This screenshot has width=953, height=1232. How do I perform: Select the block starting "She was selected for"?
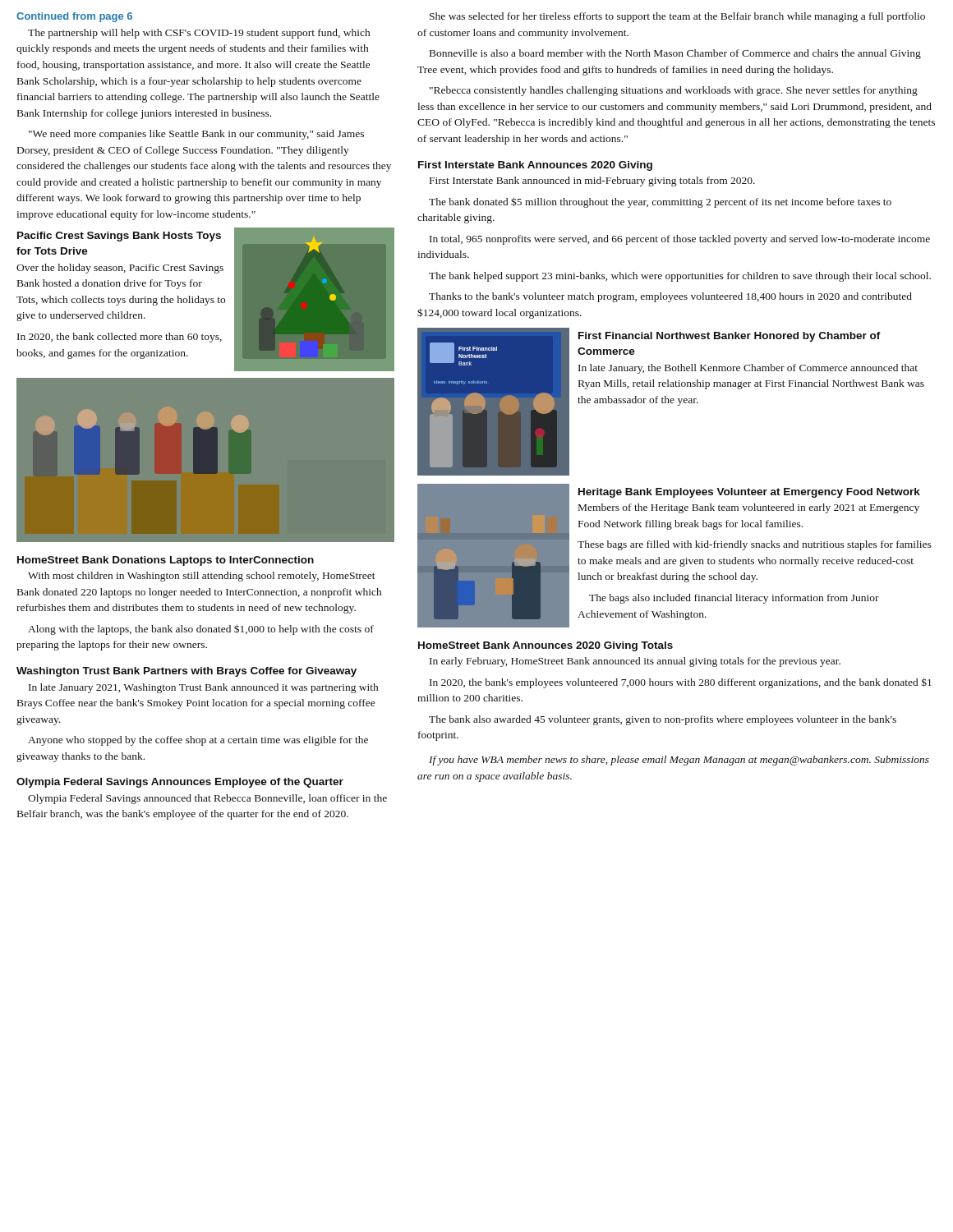(677, 77)
